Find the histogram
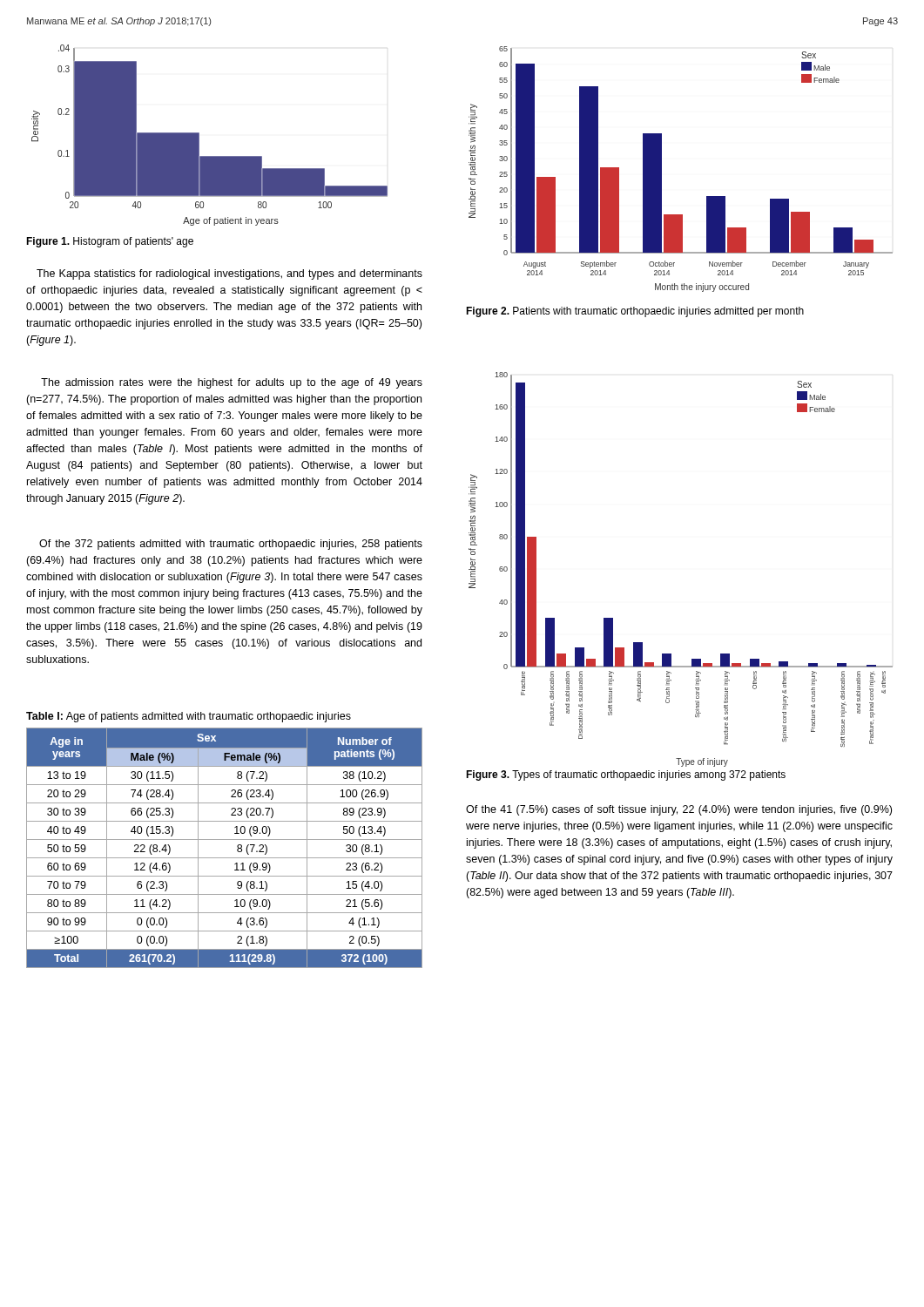This screenshot has width=924, height=1307. click(x=213, y=135)
